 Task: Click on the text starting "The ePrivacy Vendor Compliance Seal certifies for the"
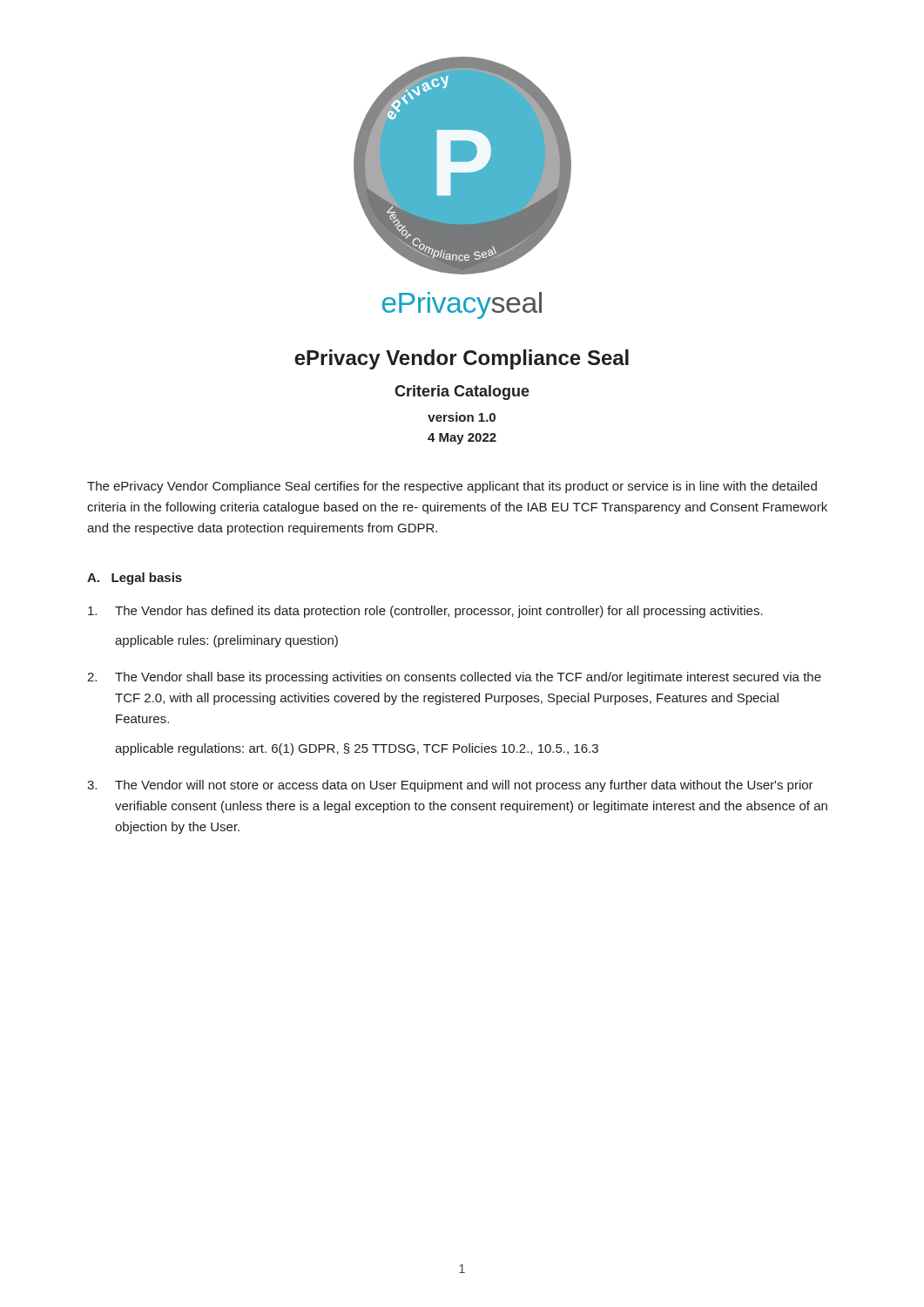[457, 507]
